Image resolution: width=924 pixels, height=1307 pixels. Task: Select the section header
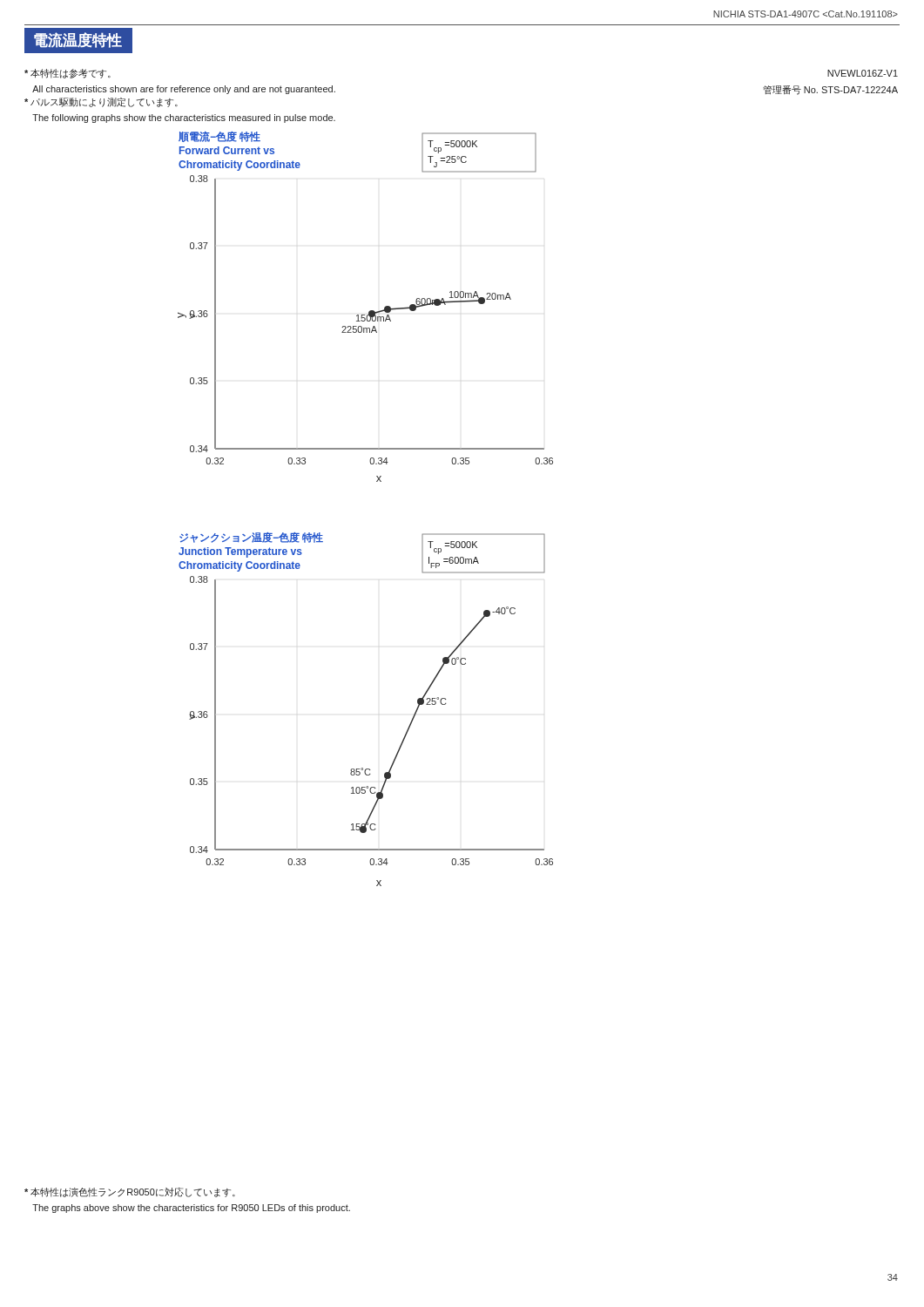(78, 41)
